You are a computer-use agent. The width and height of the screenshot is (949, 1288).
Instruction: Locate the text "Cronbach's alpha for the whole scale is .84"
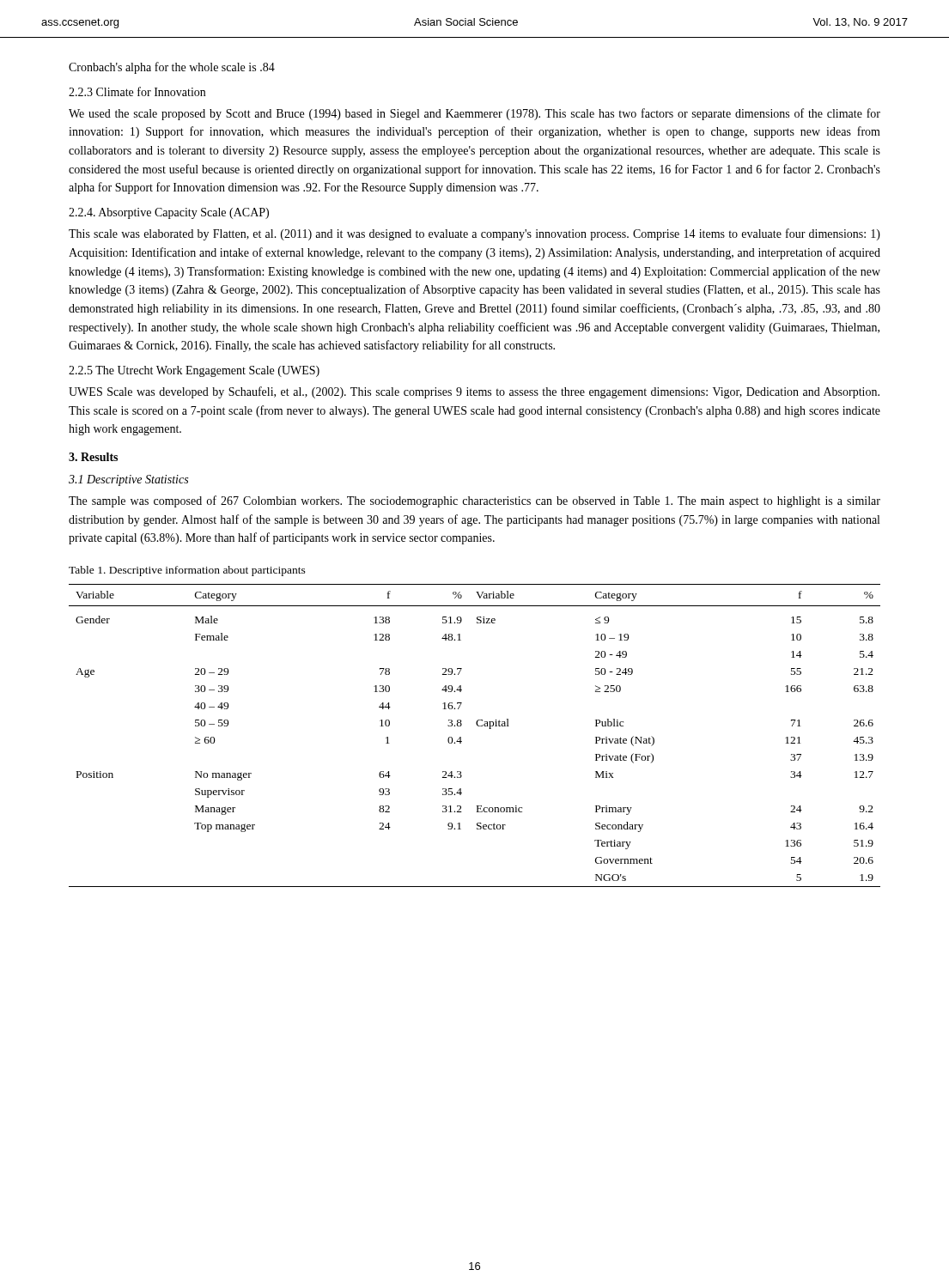[x=172, y=67]
